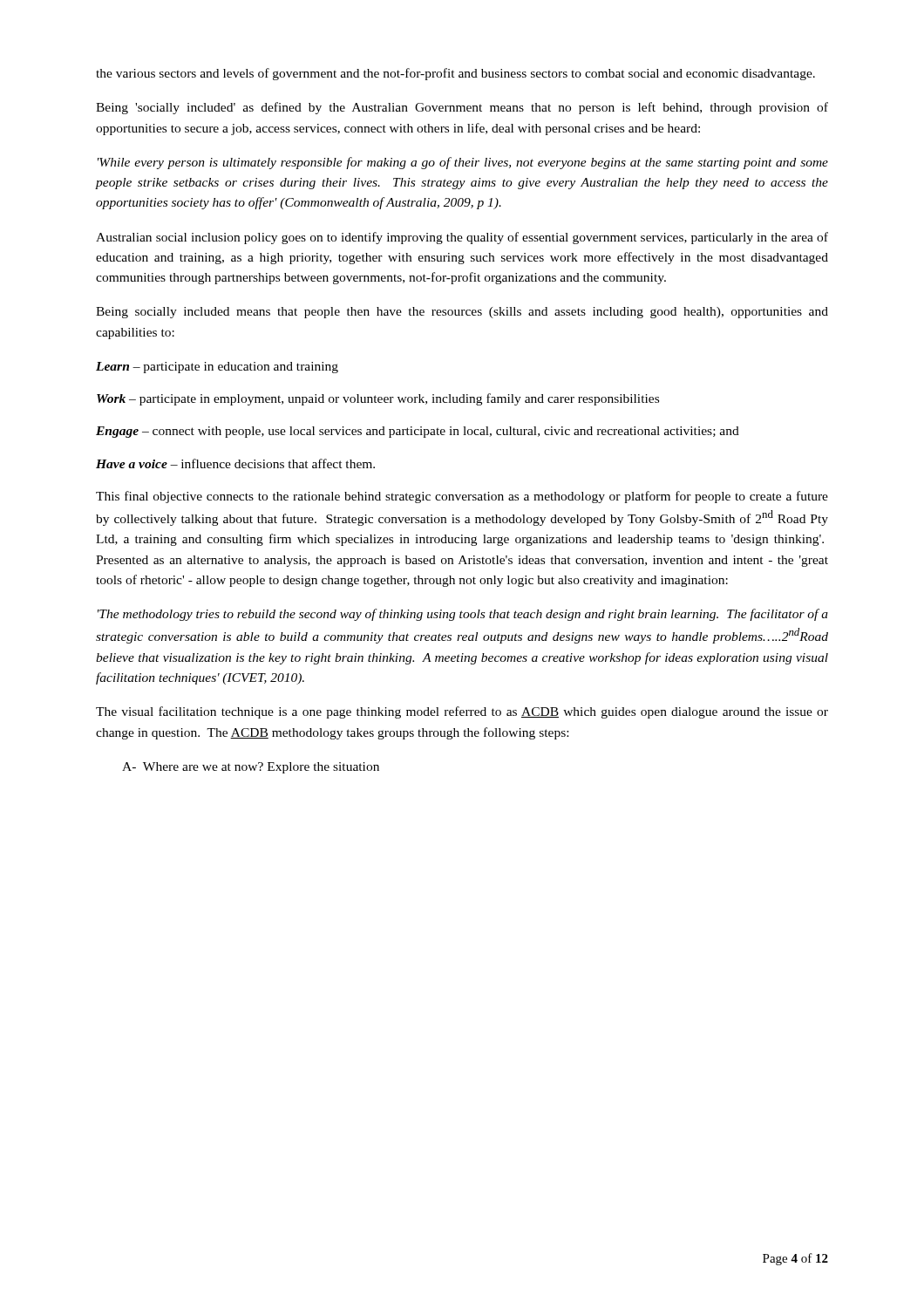Image resolution: width=924 pixels, height=1308 pixels.
Task: Click on the text block starting "The visual facilitation technique is a one page"
Action: (462, 722)
